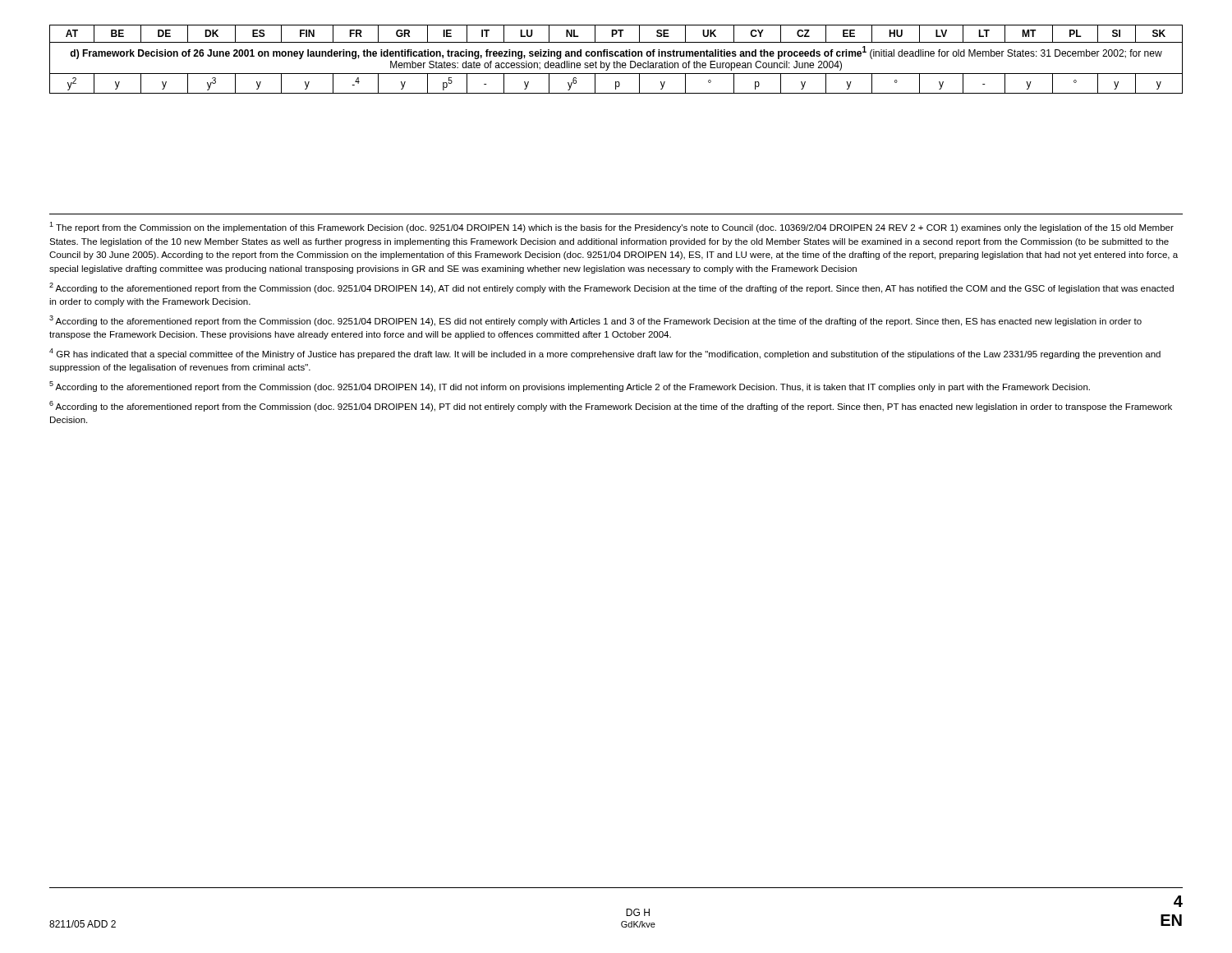Screen dimensions: 953x1232
Task: Point to the block beginning "5 According to the aforementioned report"
Action: [570, 386]
